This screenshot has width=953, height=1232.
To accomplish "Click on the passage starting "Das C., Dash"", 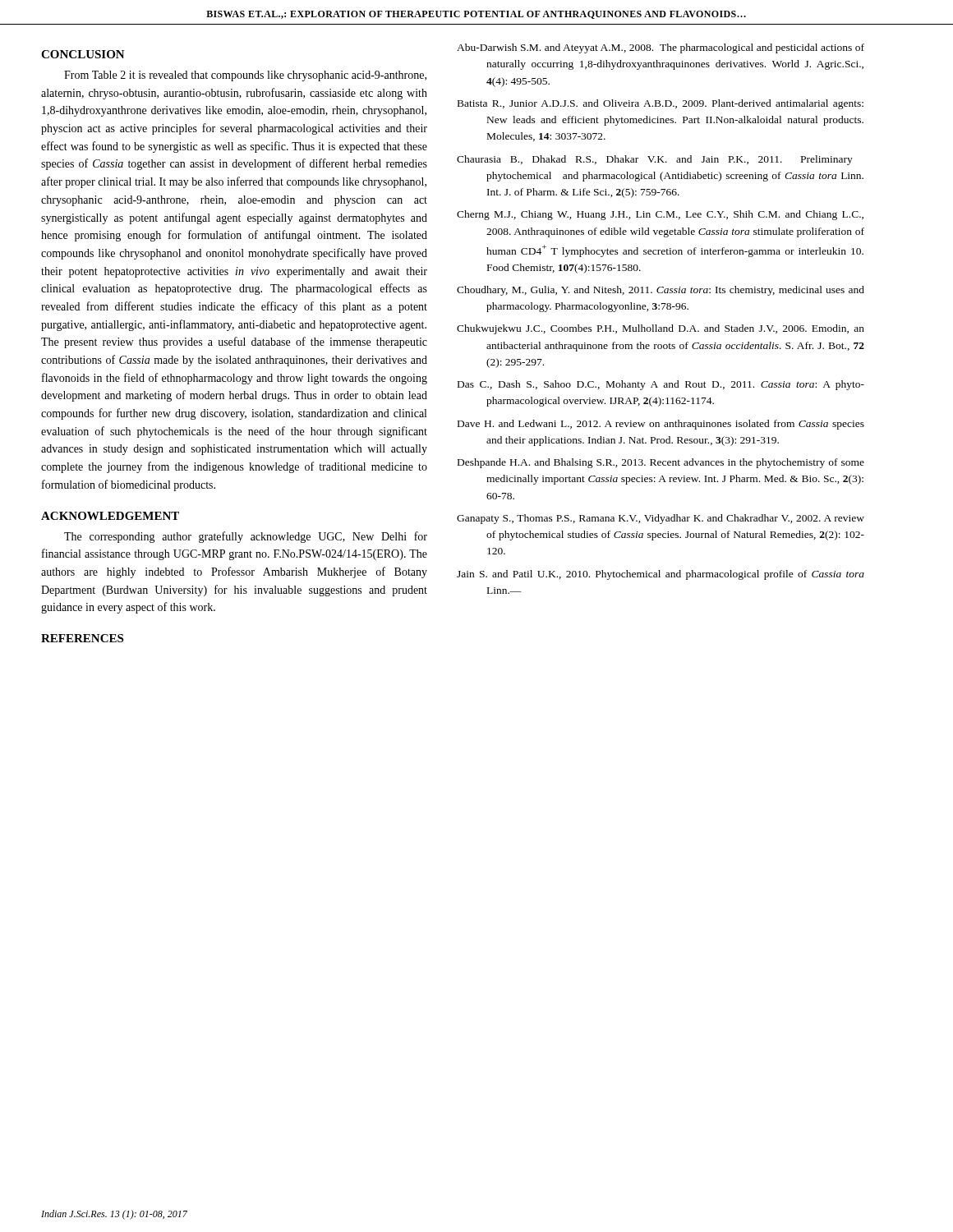I will pyautogui.click(x=661, y=392).
